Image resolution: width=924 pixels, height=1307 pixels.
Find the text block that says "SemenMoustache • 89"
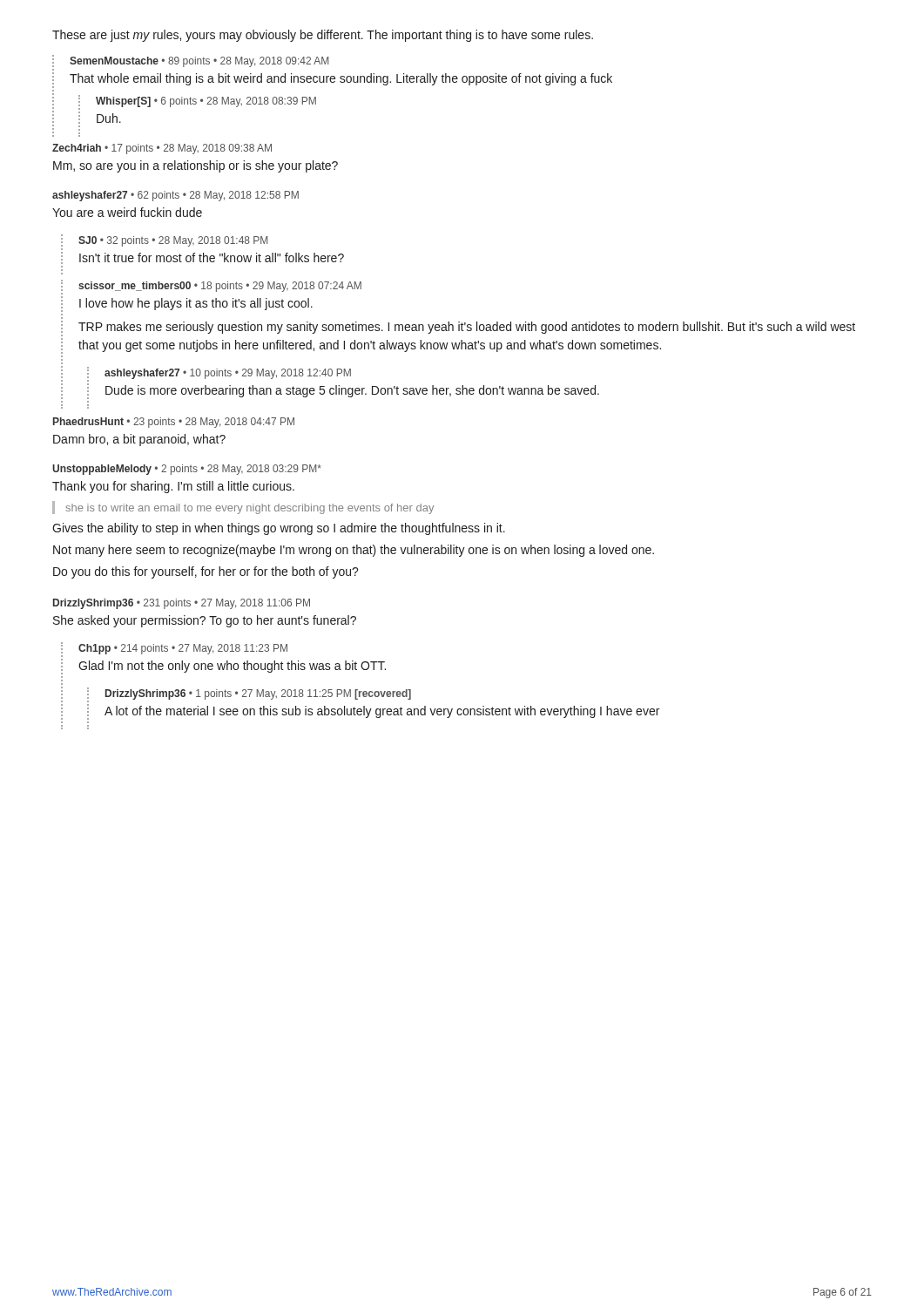(x=471, y=96)
